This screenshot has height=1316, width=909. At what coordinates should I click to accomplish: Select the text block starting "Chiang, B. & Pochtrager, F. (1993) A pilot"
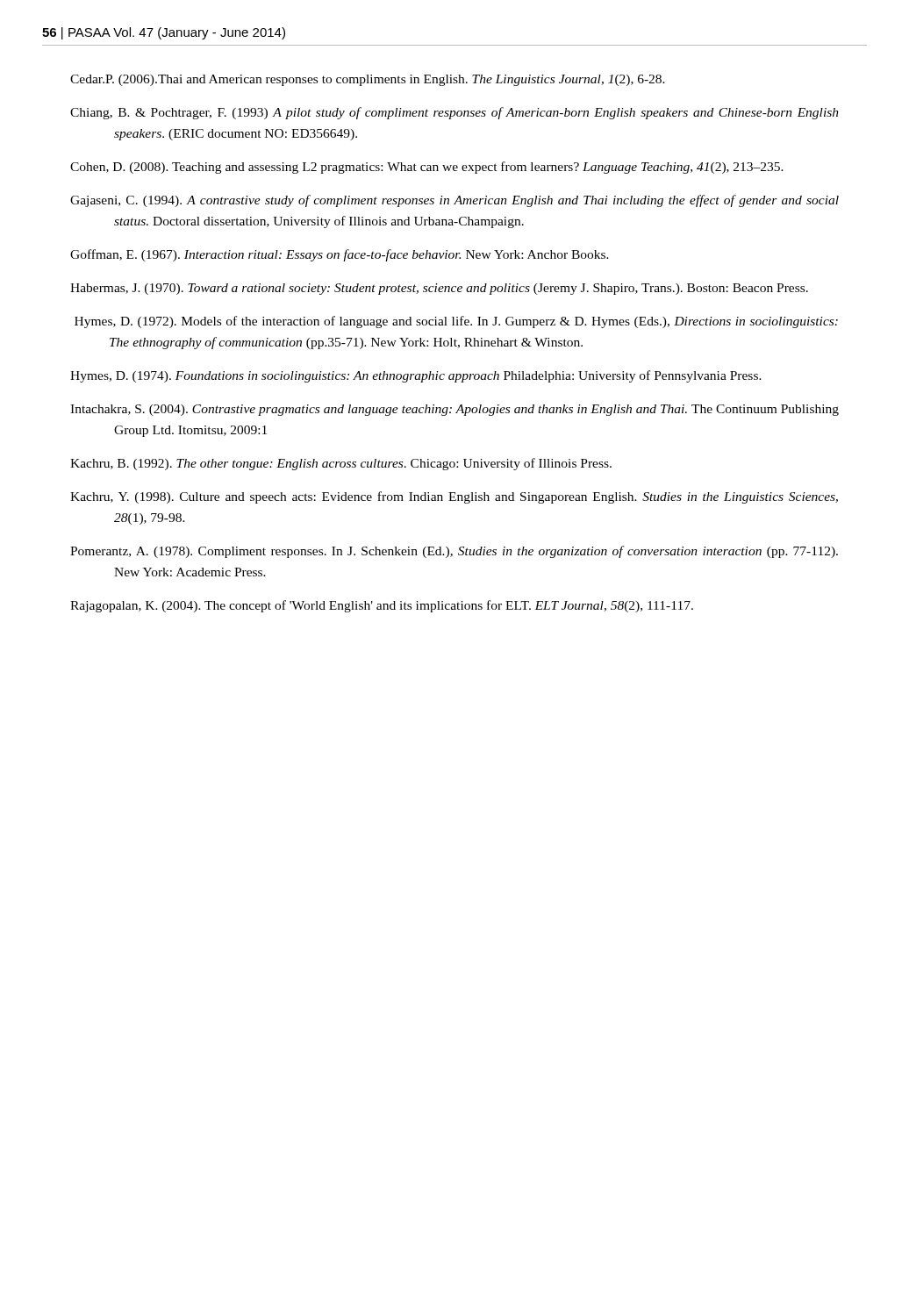(x=454, y=122)
